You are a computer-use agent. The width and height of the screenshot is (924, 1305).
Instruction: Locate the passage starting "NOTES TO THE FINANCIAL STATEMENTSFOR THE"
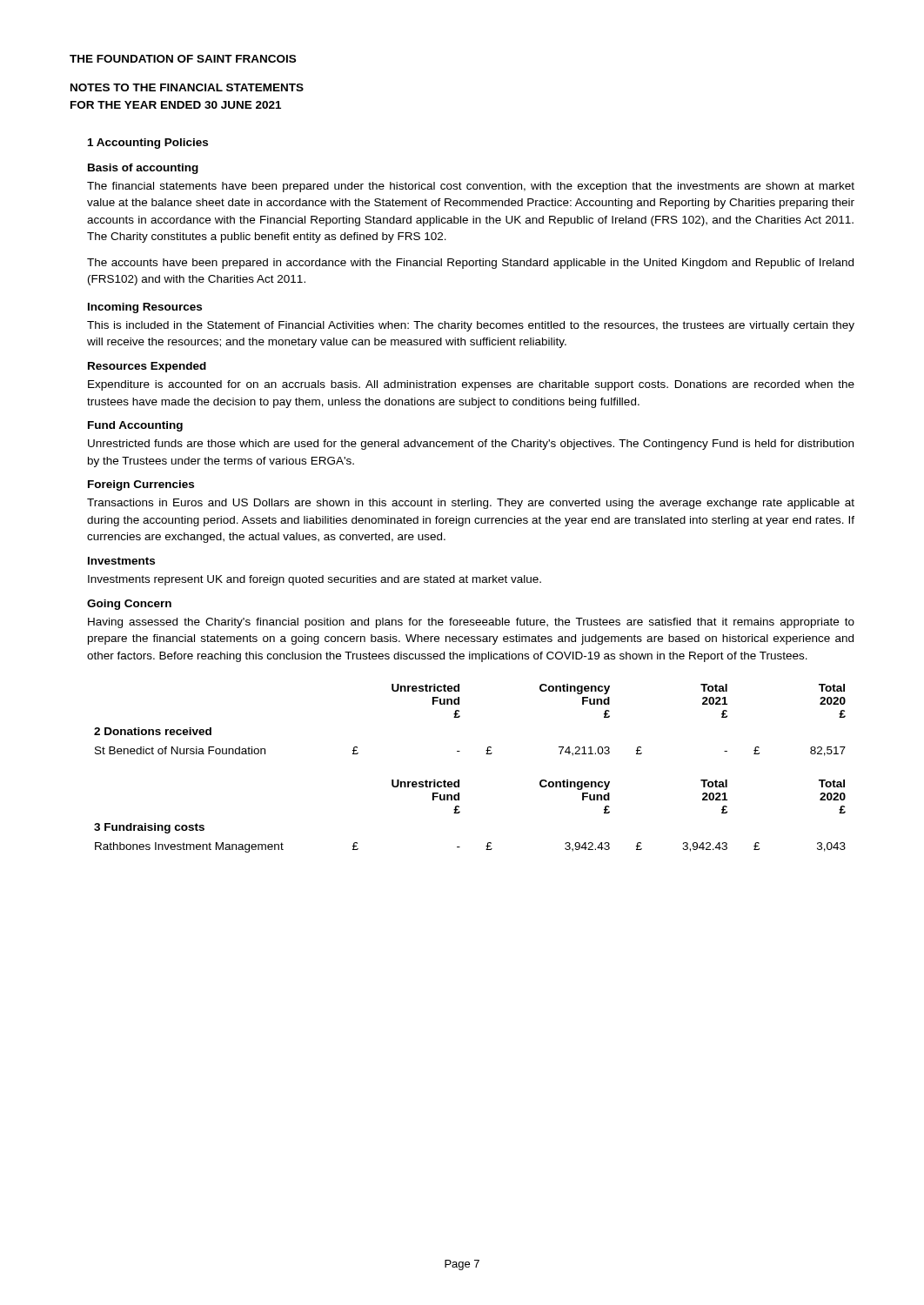187,96
